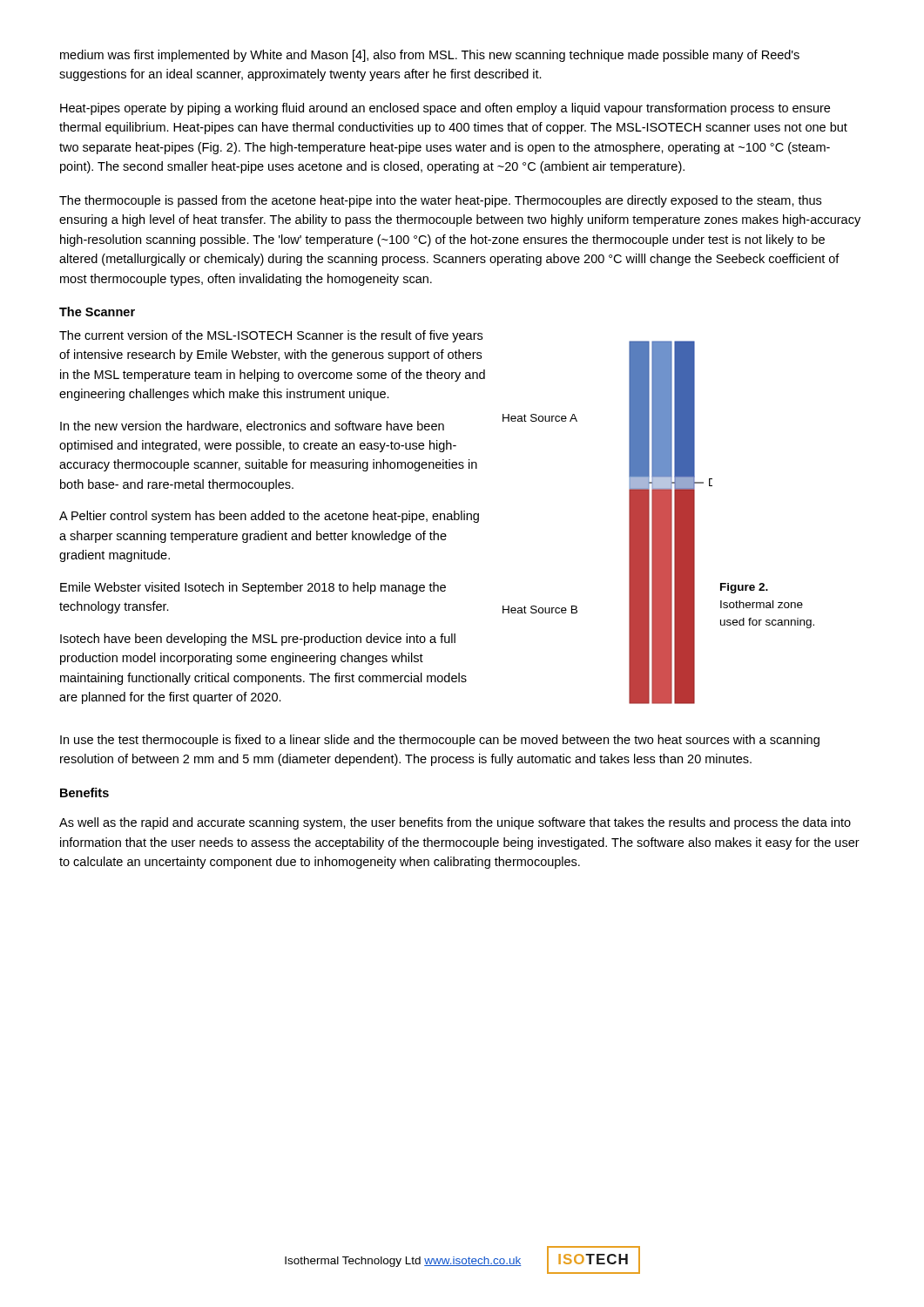Where does it say "Figure 2.Isothermal zone used for scanning."?
The width and height of the screenshot is (924, 1307).
[x=767, y=604]
